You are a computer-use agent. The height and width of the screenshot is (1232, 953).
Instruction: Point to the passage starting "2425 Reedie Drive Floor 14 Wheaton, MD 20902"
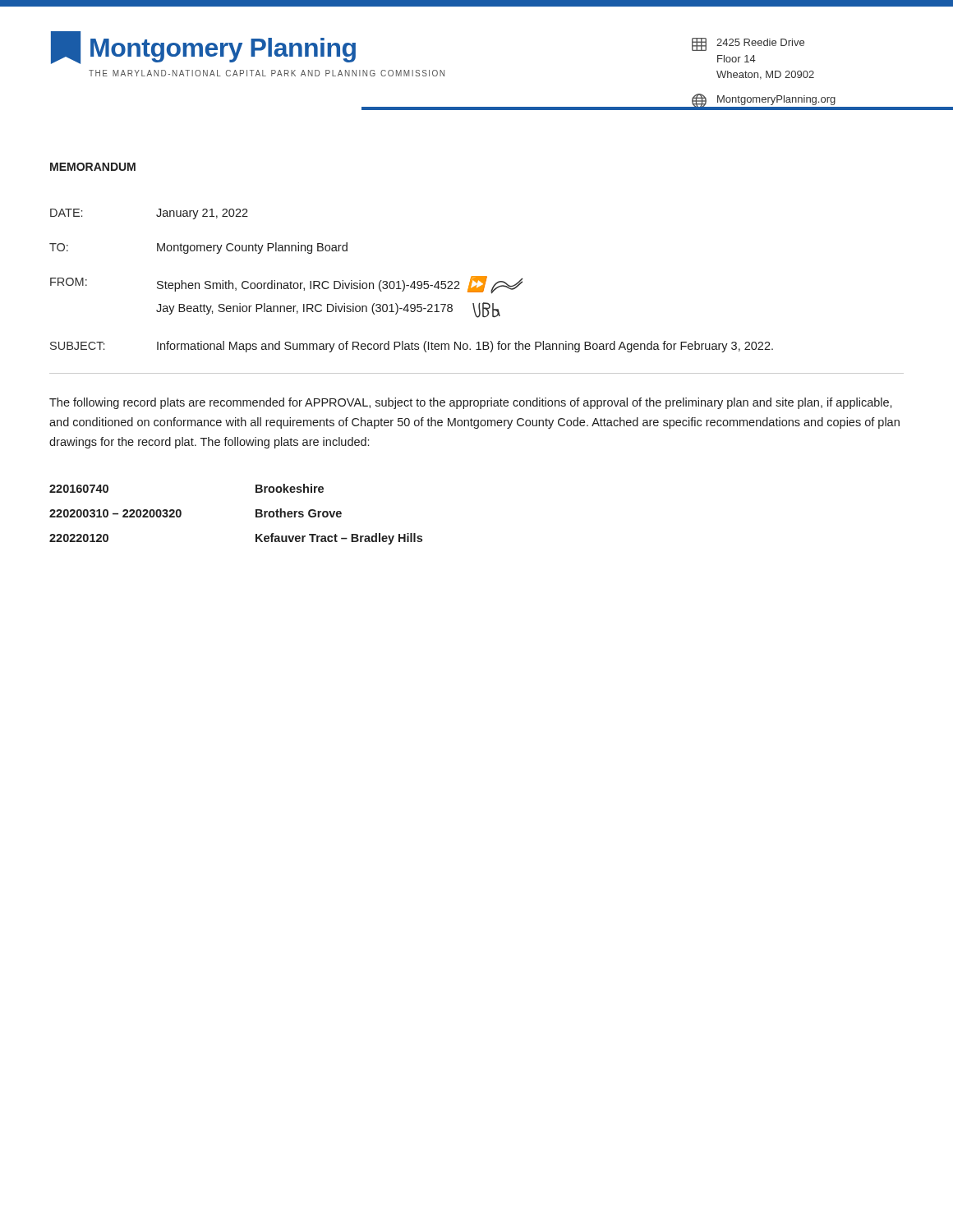pyautogui.click(x=752, y=59)
